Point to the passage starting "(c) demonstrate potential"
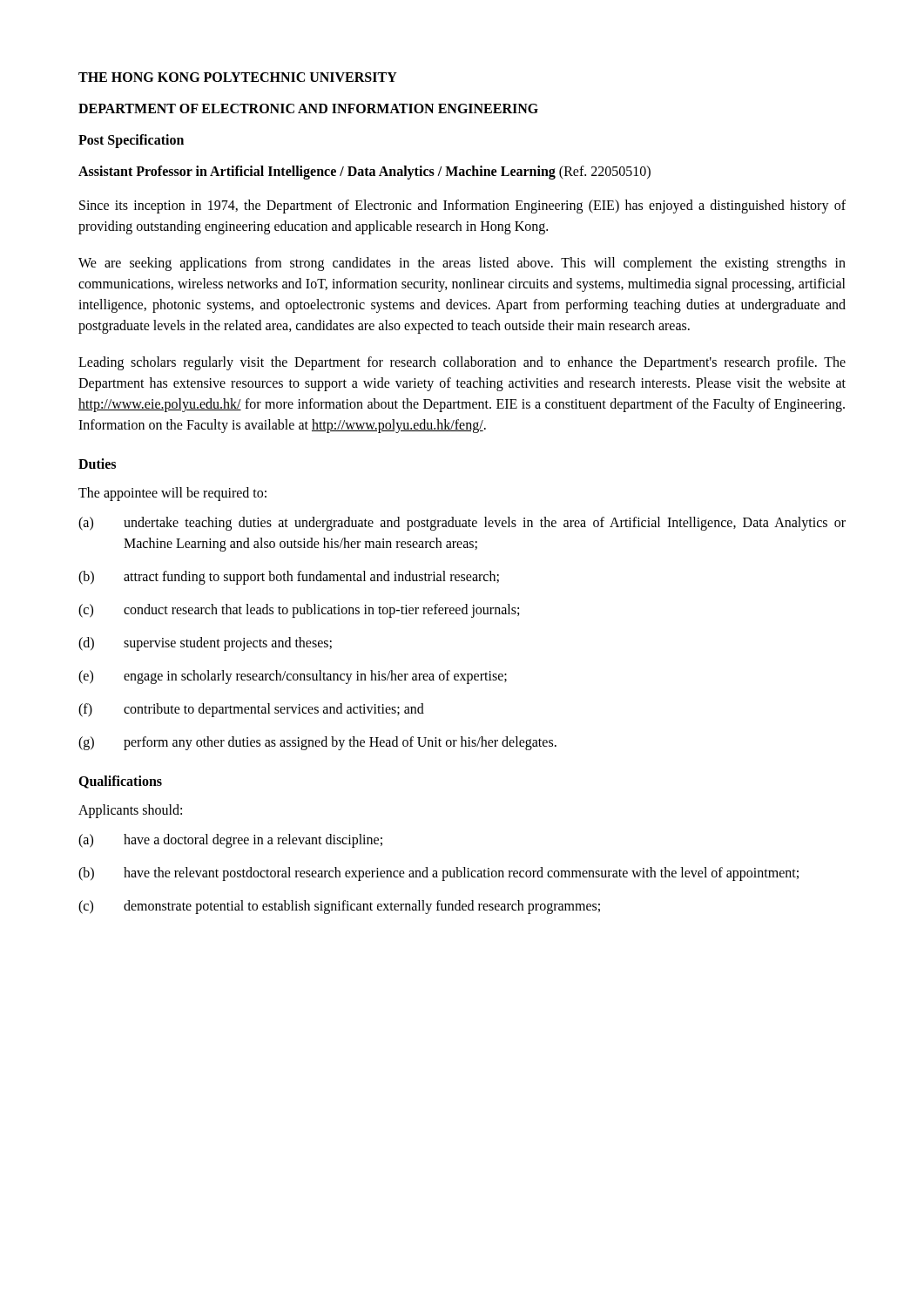The height and width of the screenshot is (1307, 924). (x=462, y=906)
